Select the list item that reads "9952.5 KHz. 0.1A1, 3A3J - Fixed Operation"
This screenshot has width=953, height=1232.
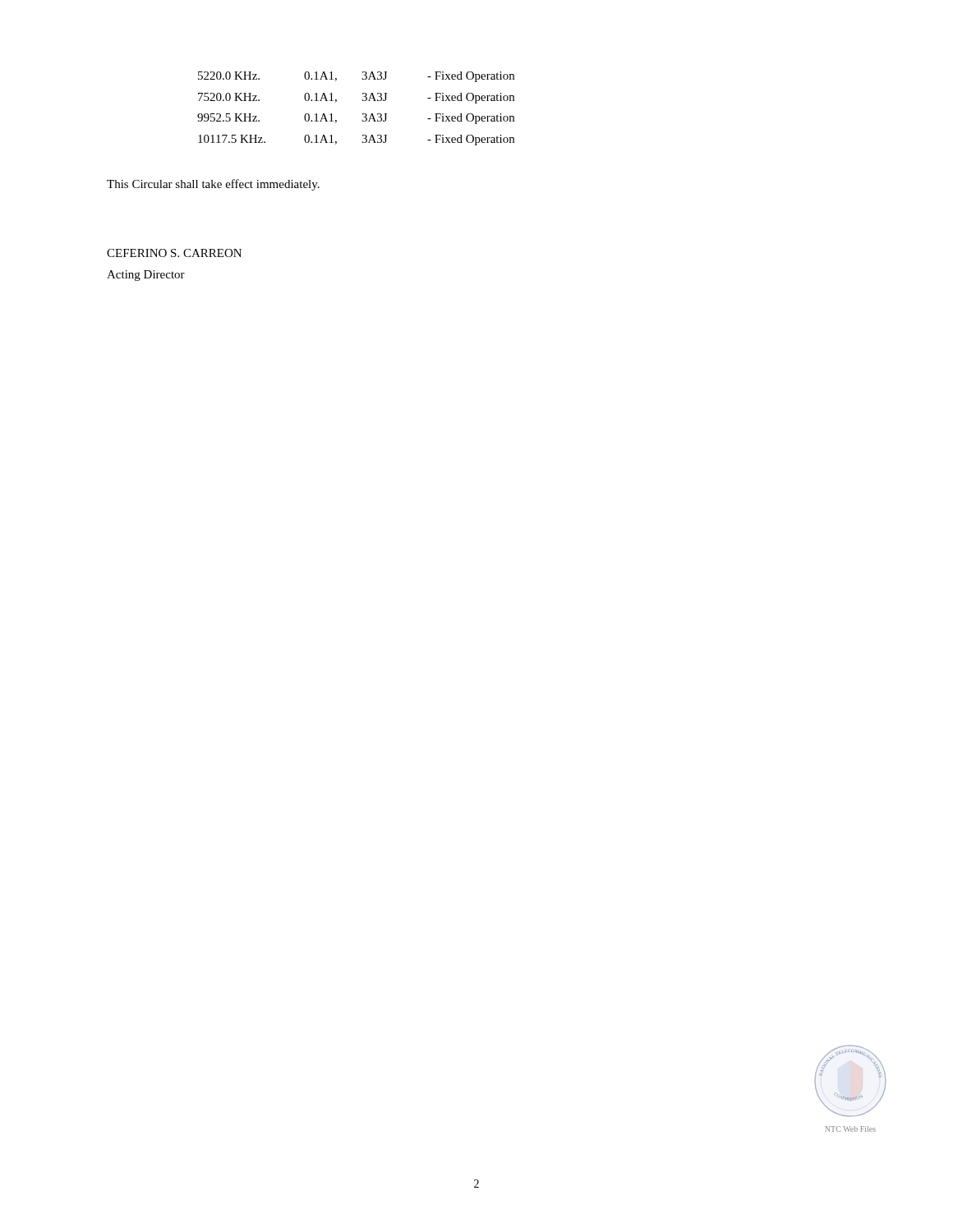click(x=356, y=118)
